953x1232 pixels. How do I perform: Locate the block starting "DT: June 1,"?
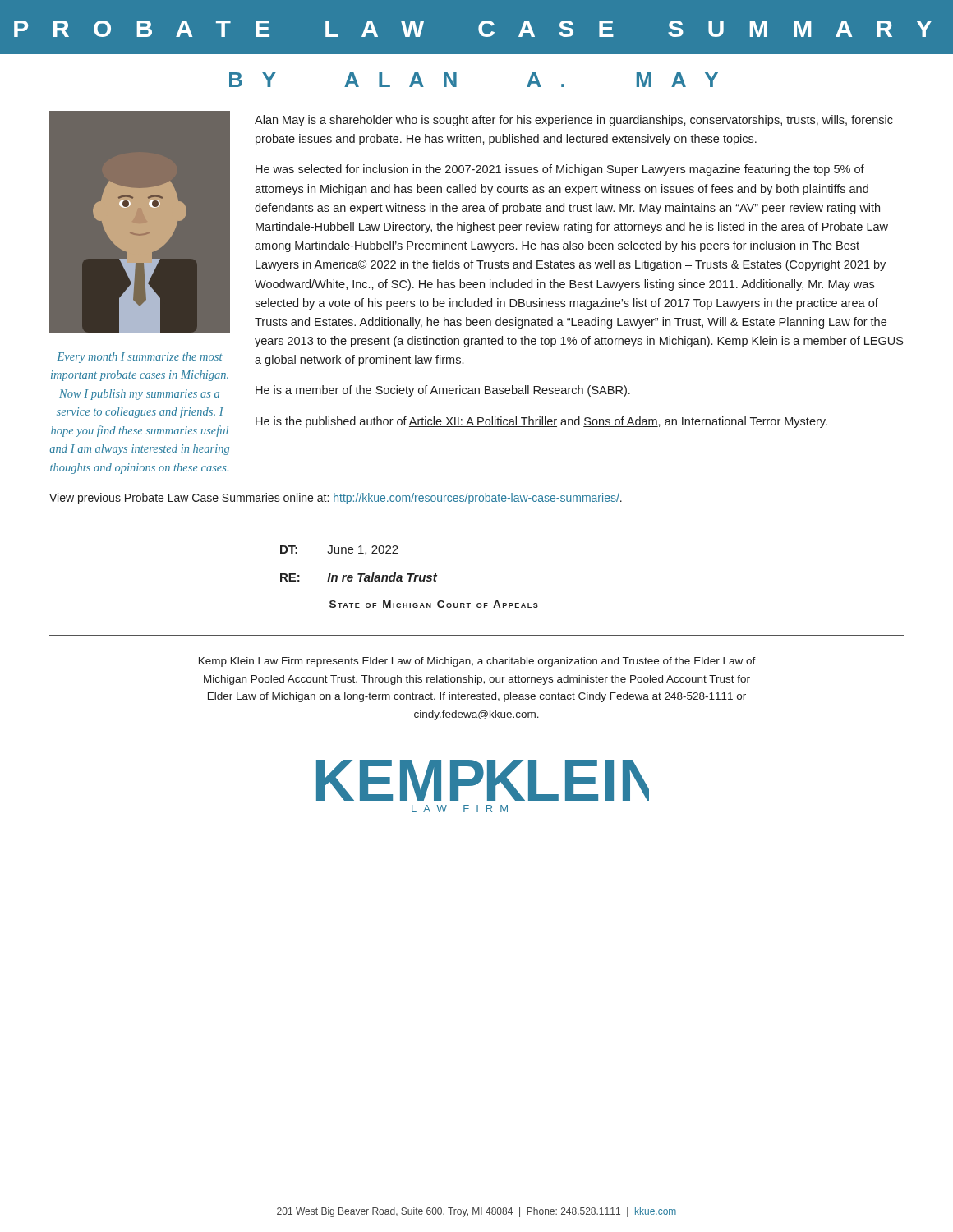339,550
